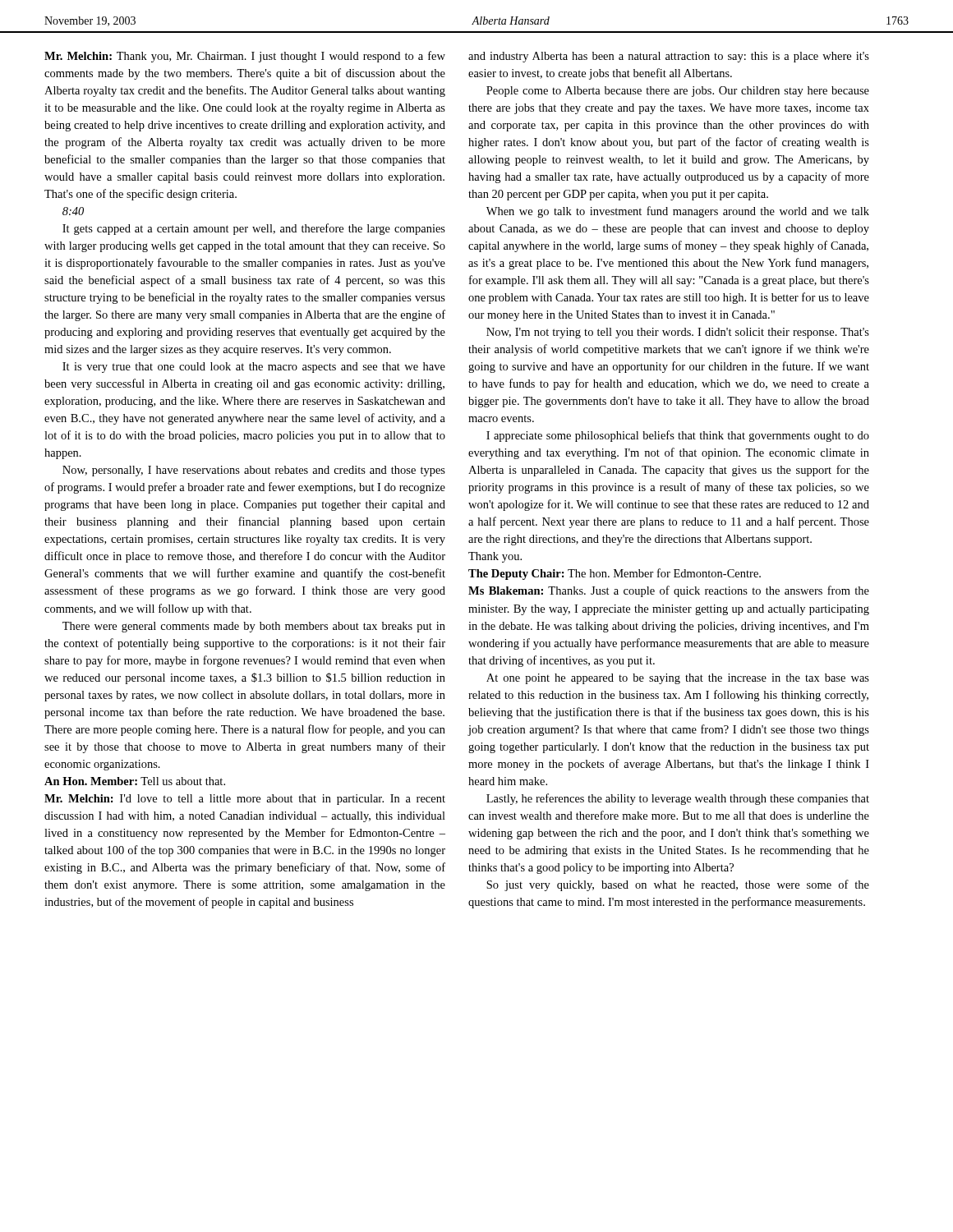
Task: Locate the text block with the text "Ms Blakeman: Thanks. Just a couple of quick"
Action: 669,626
